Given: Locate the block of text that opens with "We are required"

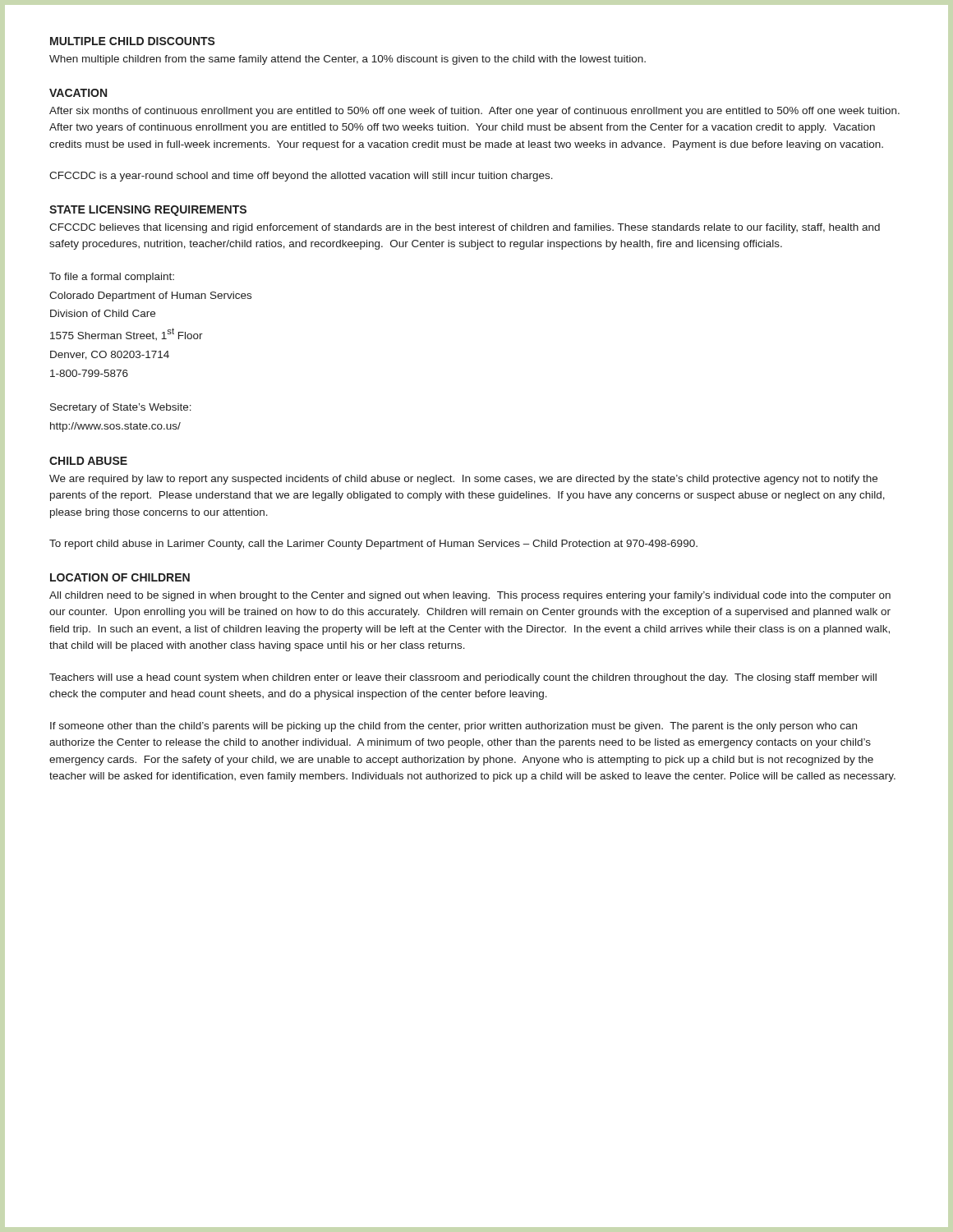Looking at the screenshot, I should 467,495.
